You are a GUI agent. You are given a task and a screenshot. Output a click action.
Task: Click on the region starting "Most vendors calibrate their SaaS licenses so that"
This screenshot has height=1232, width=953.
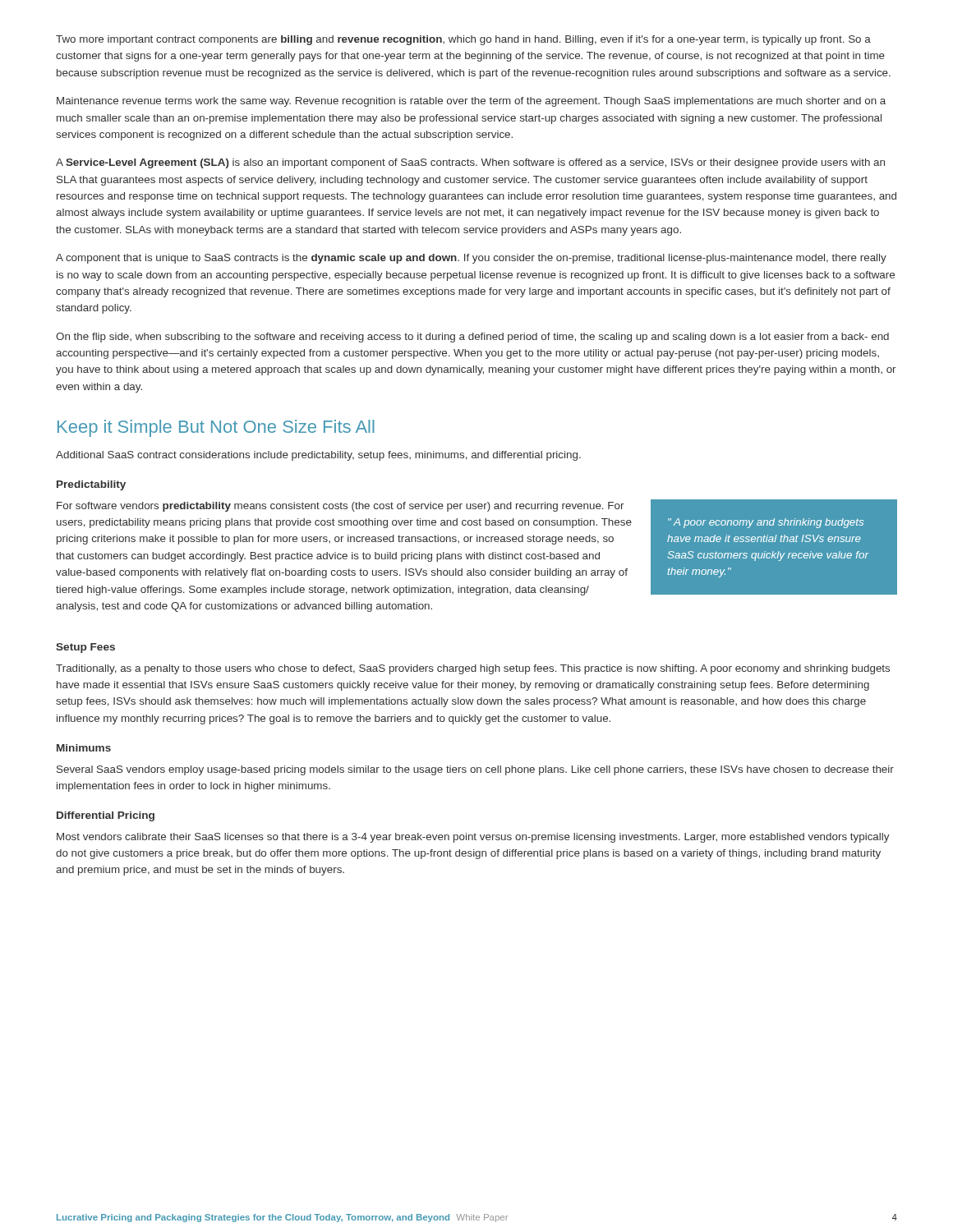[x=473, y=853]
